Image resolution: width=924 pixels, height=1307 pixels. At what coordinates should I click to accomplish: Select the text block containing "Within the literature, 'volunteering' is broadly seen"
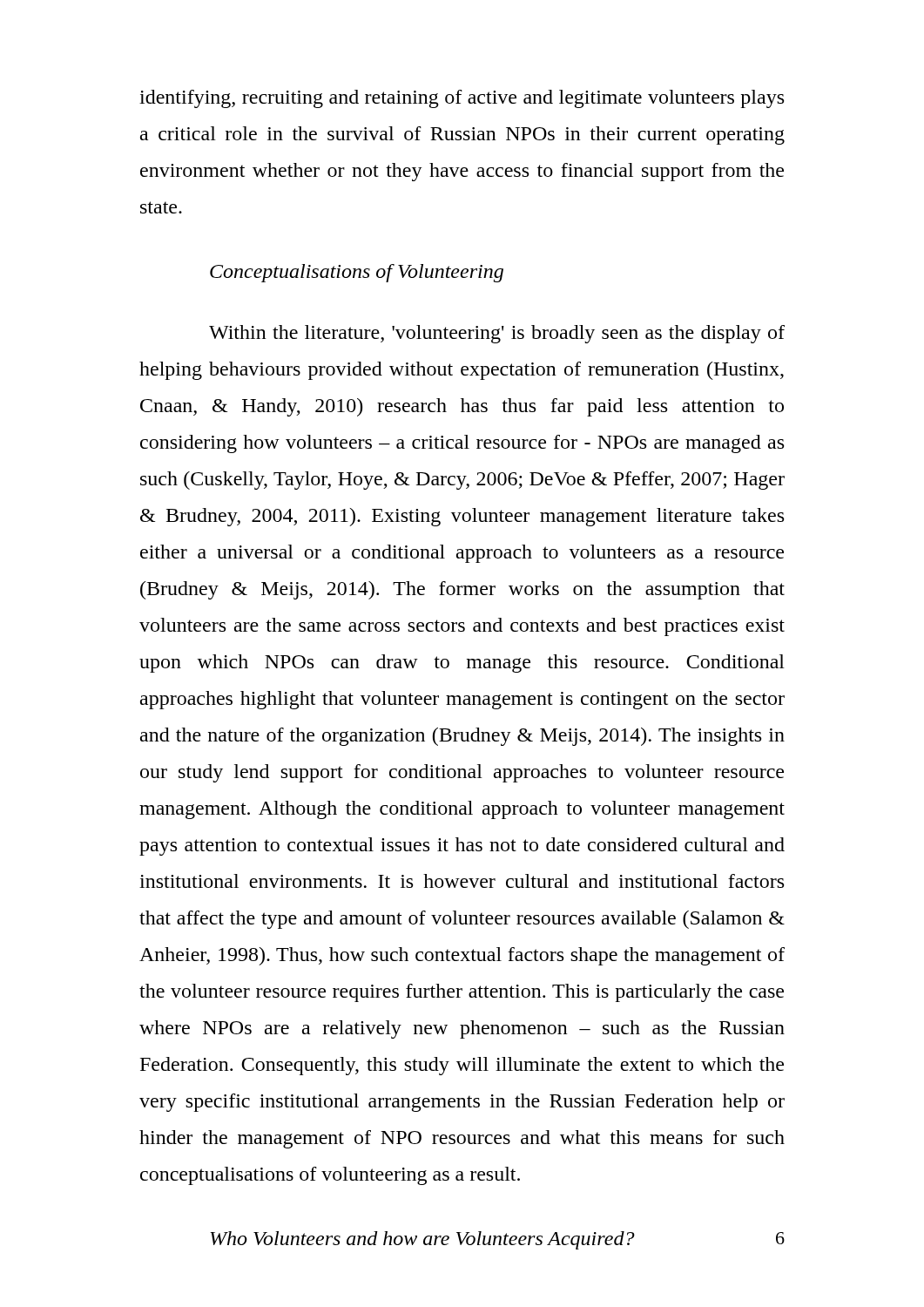click(x=497, y=334)
